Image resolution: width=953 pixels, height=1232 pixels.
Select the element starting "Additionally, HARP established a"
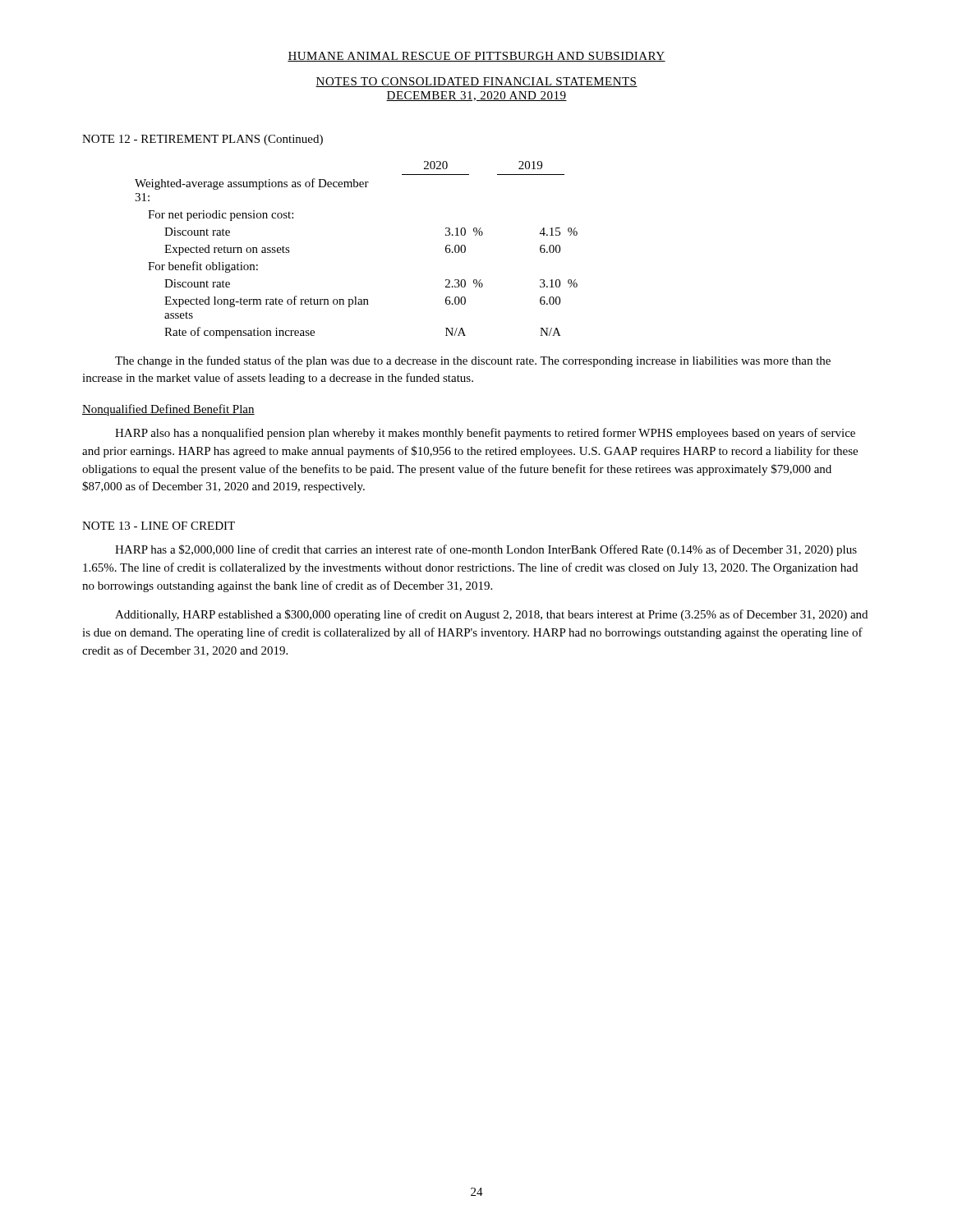tap(475, 632)
